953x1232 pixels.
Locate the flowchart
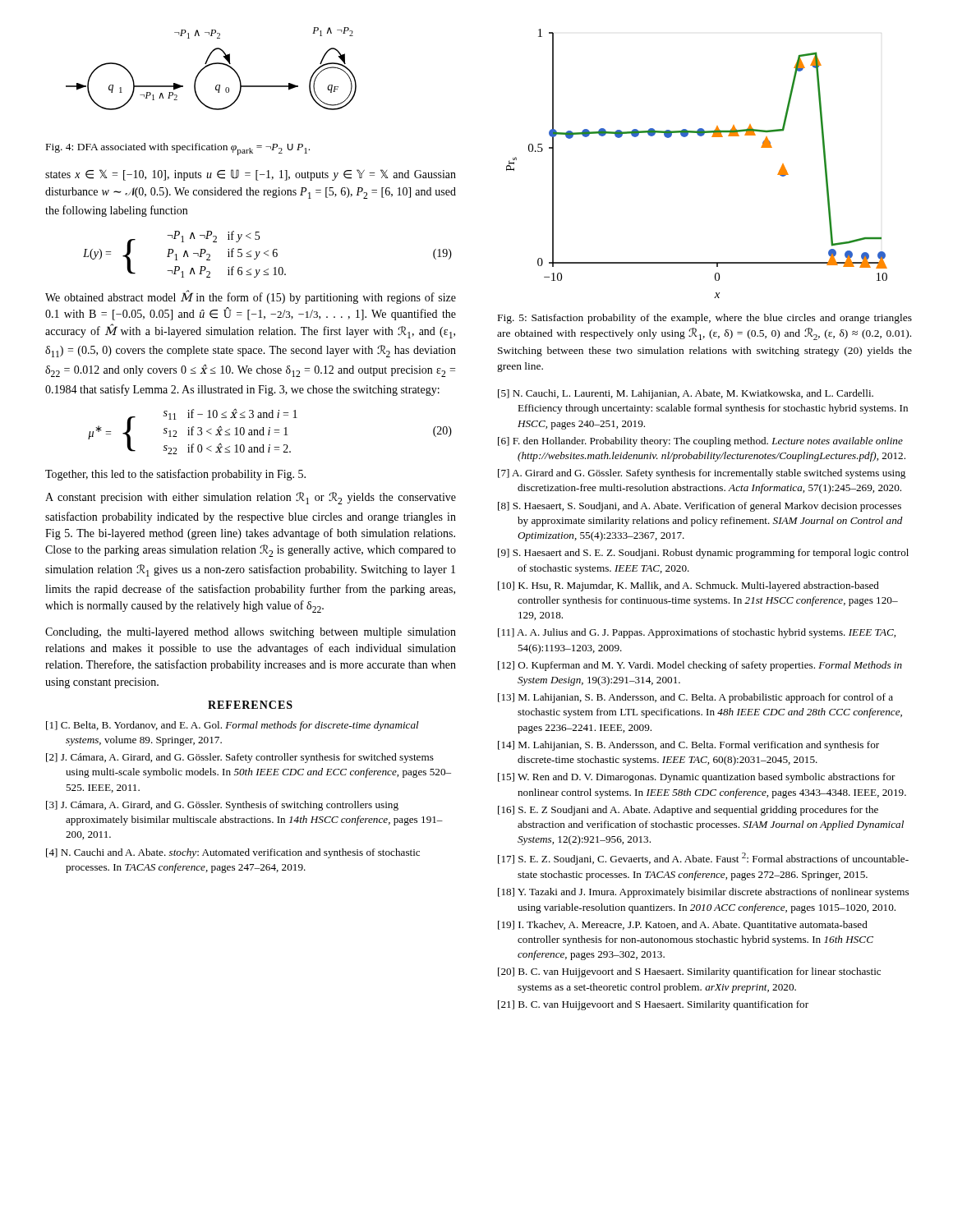coord(251,80)
